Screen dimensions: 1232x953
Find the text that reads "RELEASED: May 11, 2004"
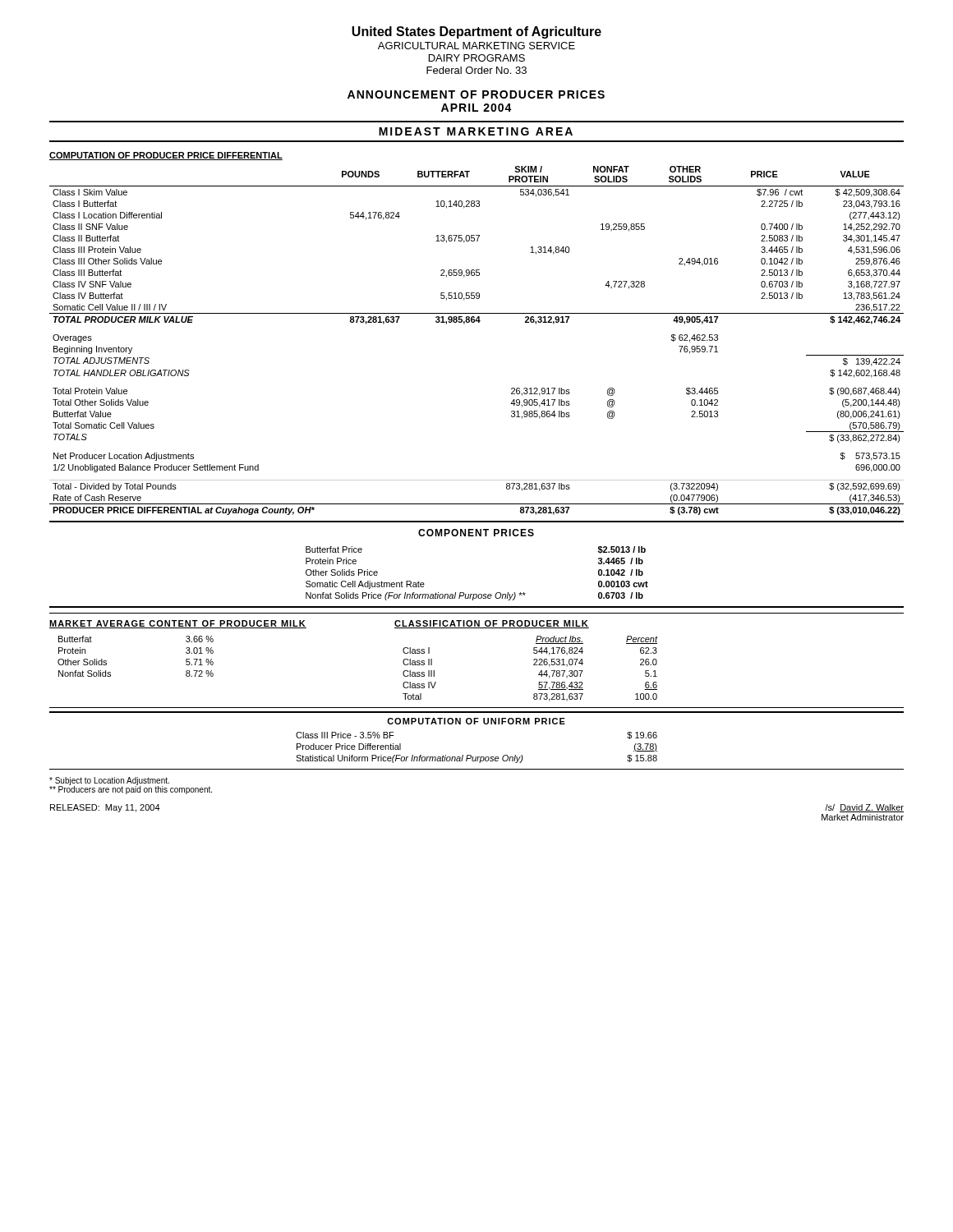click(105, 807)
